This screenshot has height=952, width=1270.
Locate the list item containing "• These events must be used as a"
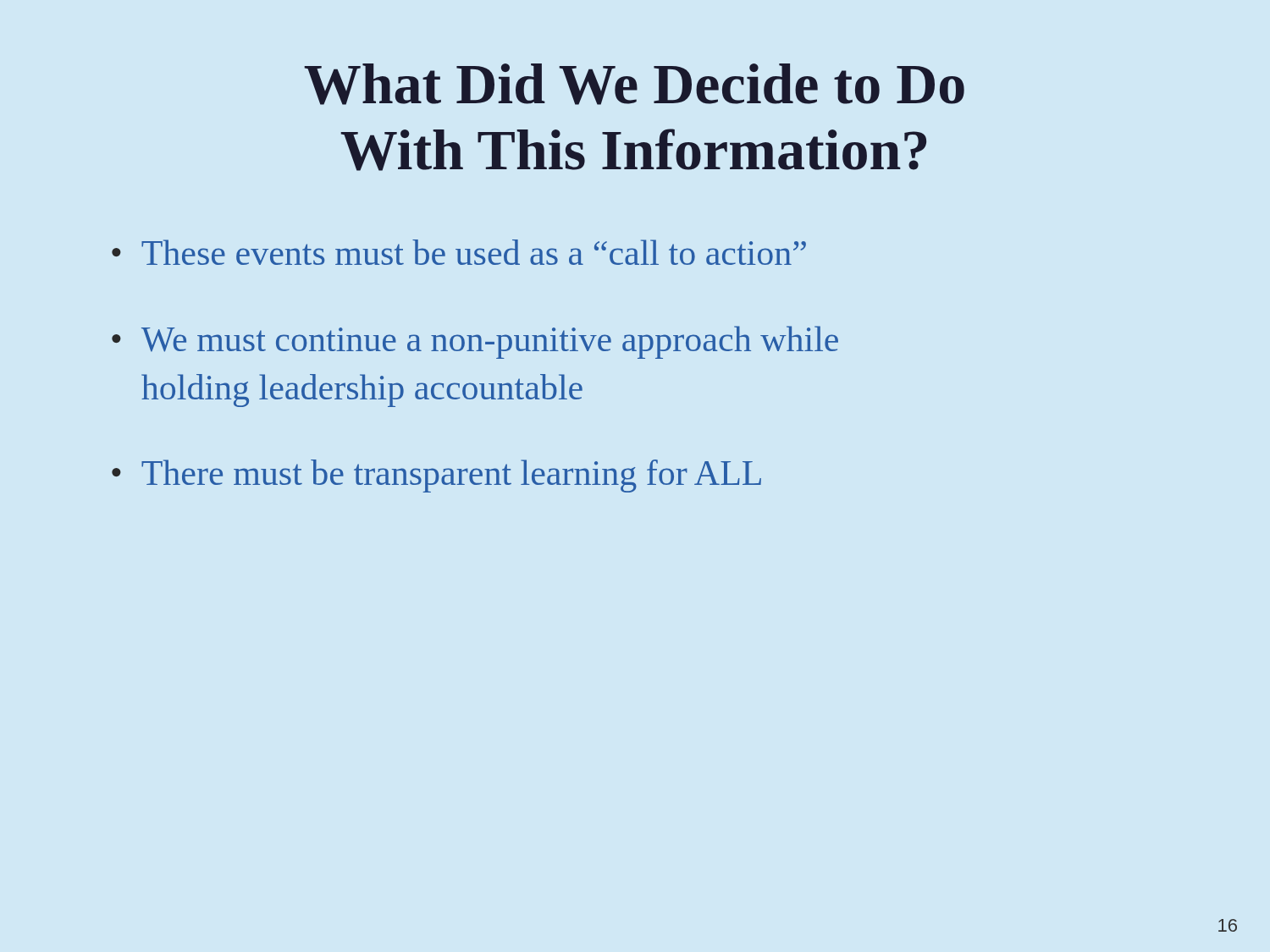click(x=459, y=254)
